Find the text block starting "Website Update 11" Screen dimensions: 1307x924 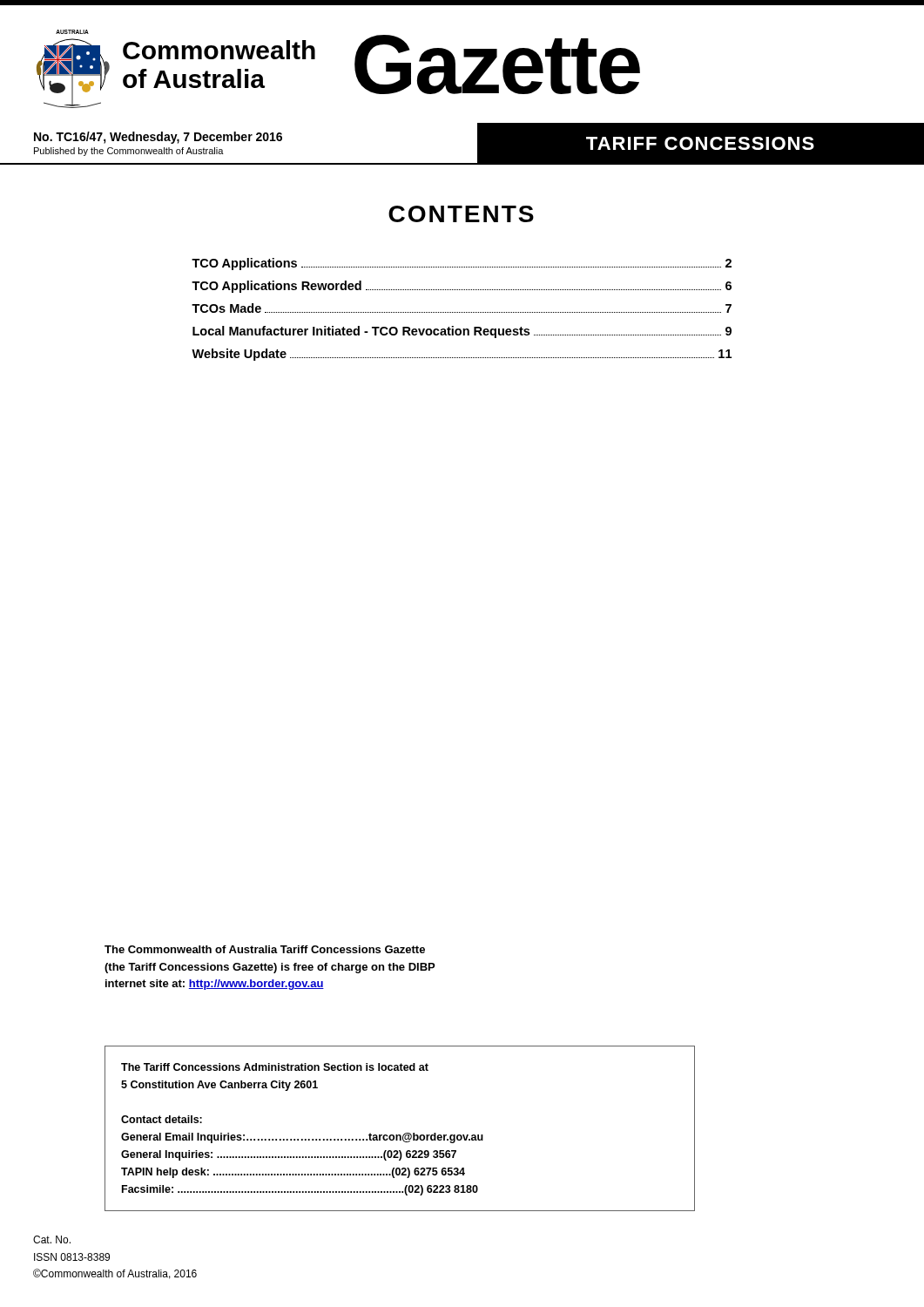tap(462, 354)
